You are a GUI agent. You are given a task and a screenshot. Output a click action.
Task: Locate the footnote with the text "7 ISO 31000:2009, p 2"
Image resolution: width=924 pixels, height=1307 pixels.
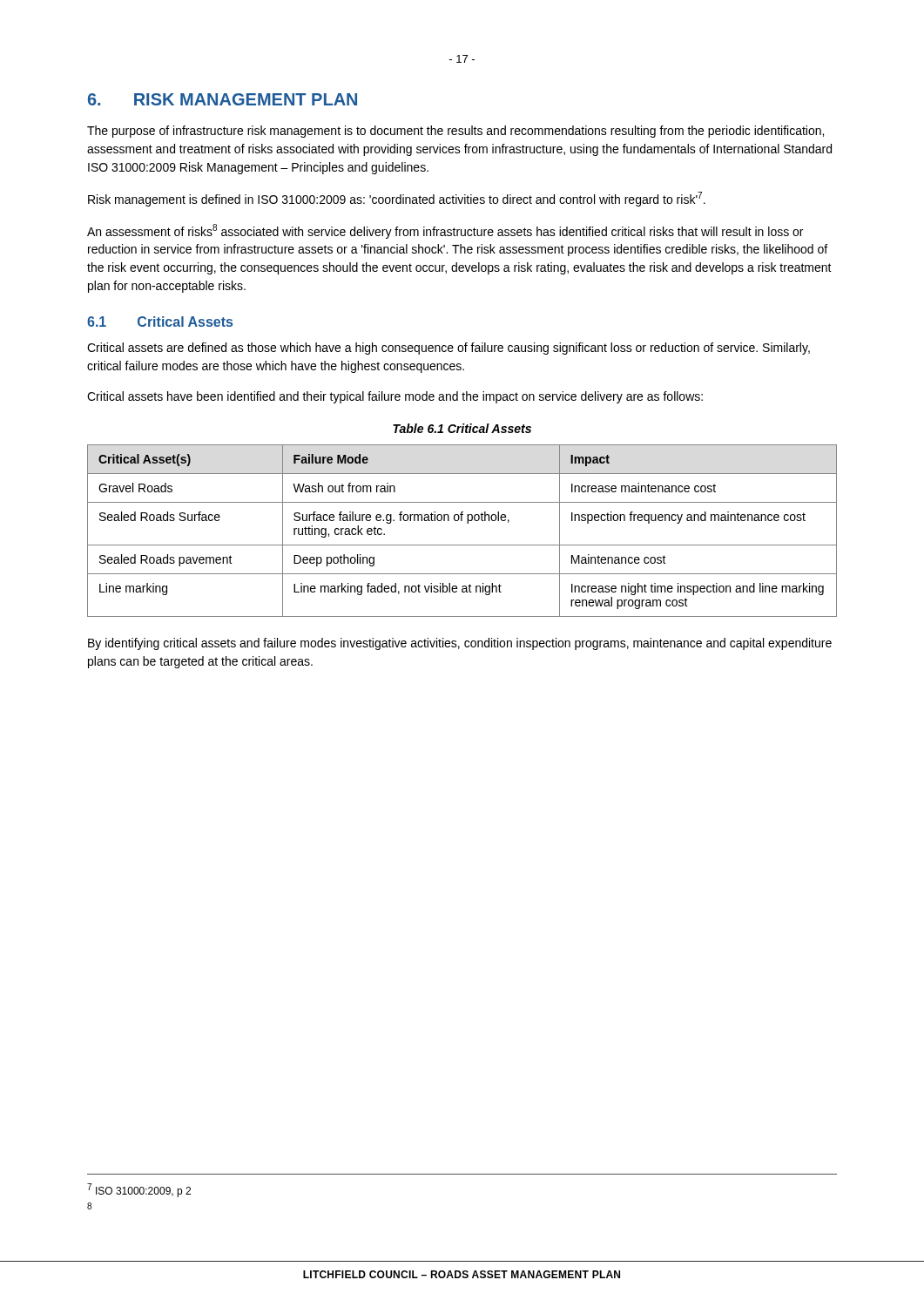pos(139,1190)
